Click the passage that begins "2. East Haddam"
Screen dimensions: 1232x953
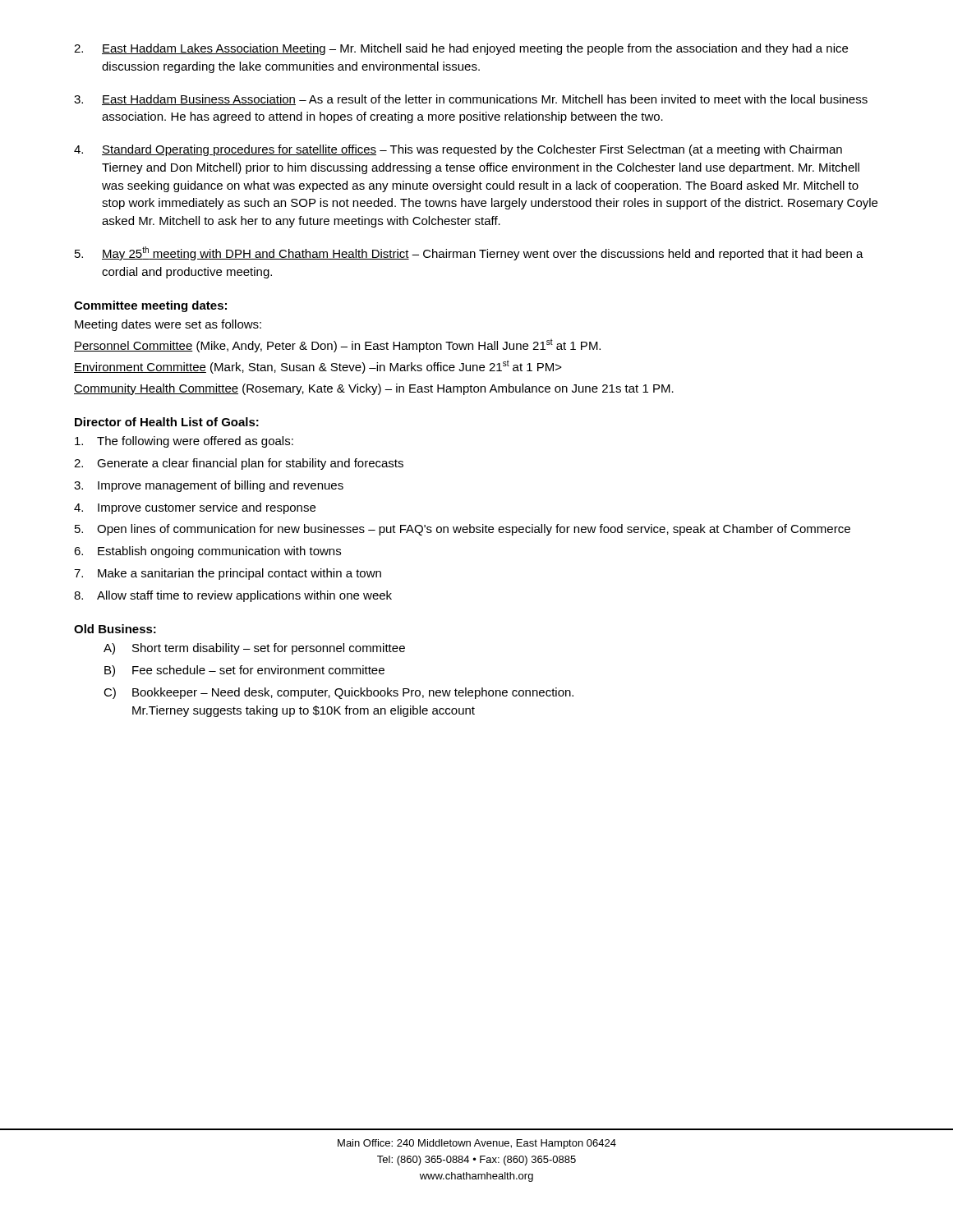point(476,57)
